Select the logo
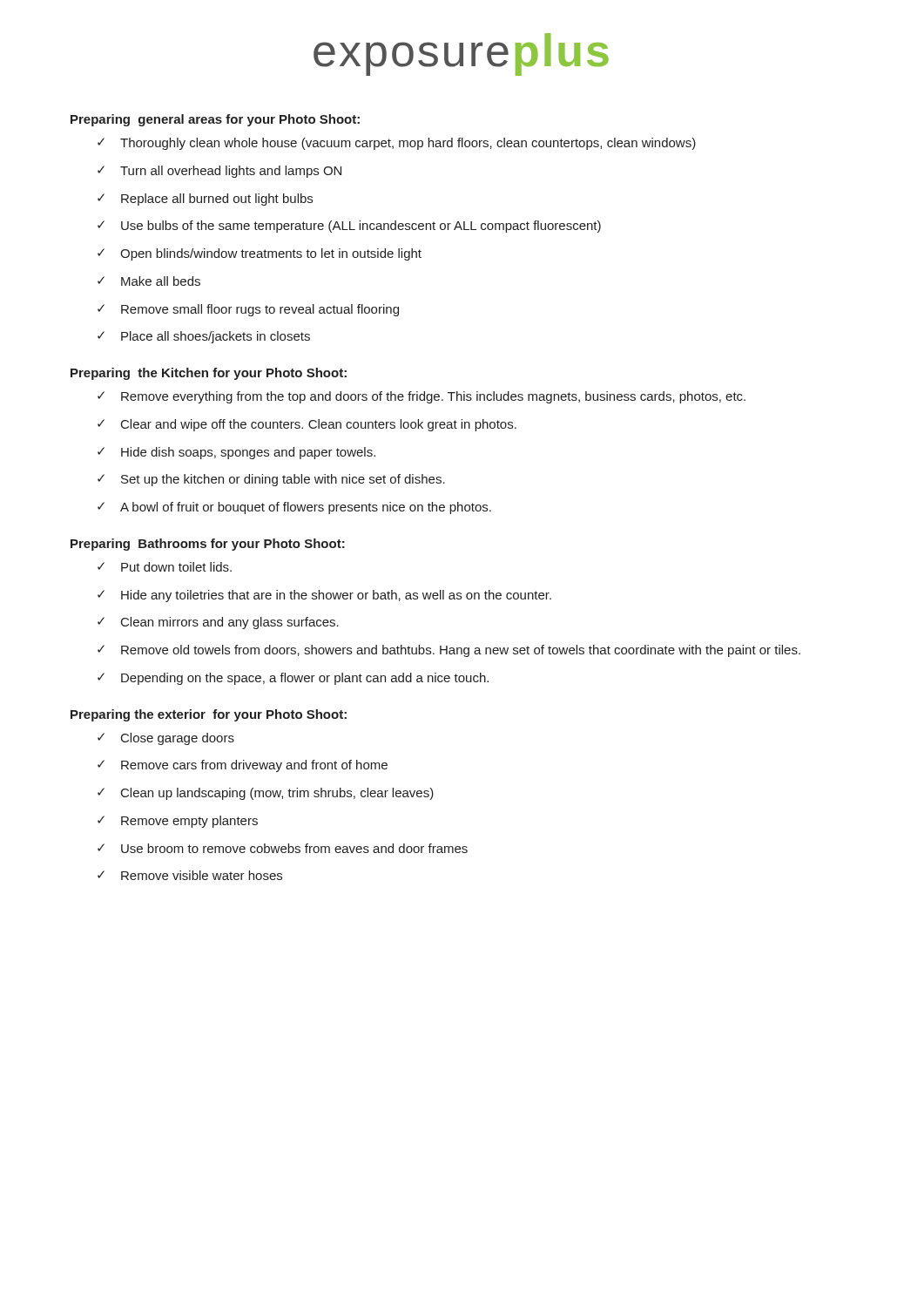Screen dimensions: 1307x924 (x=462, y=46)
